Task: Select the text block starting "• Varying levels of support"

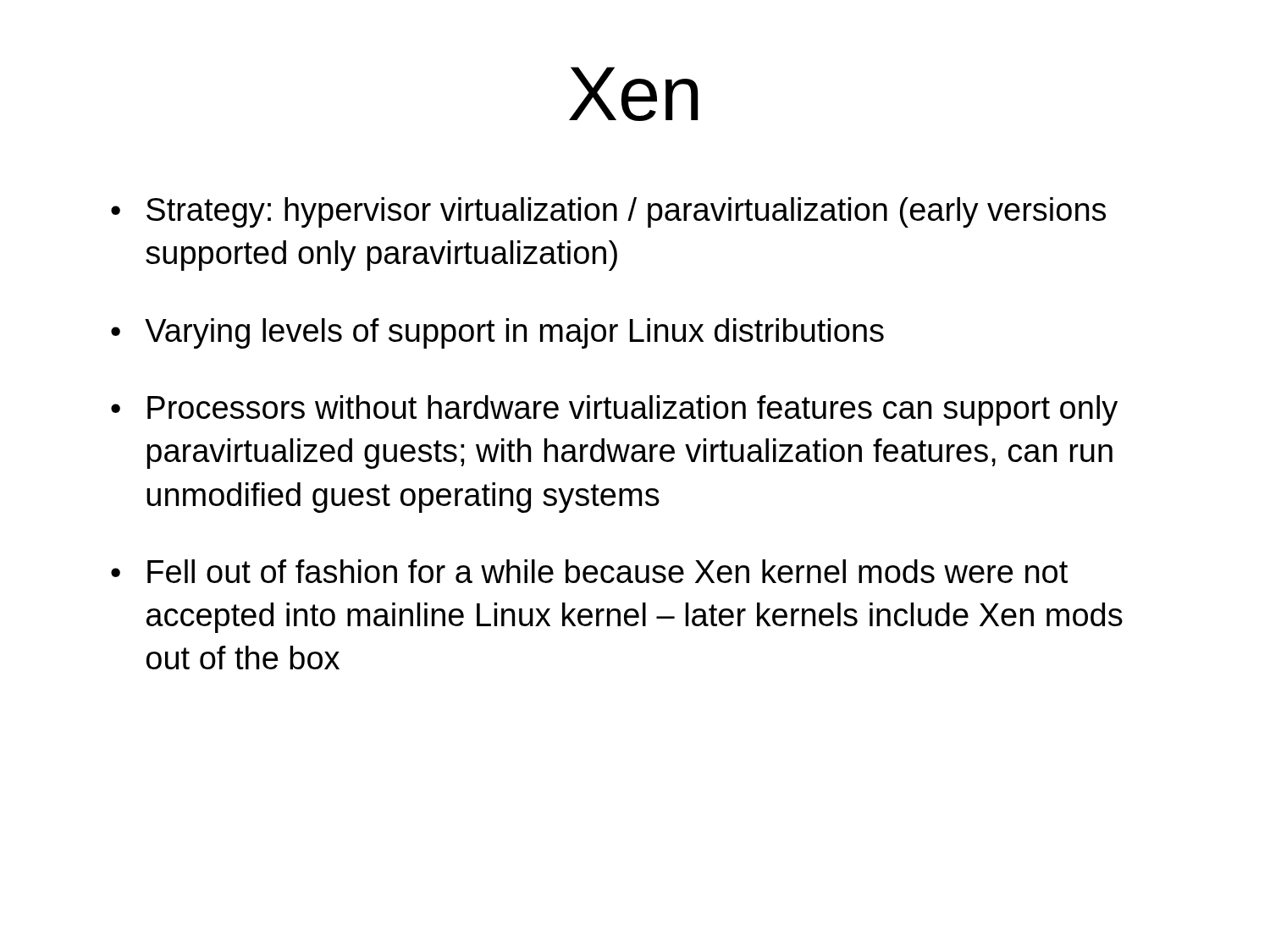Action: [497, 331]
